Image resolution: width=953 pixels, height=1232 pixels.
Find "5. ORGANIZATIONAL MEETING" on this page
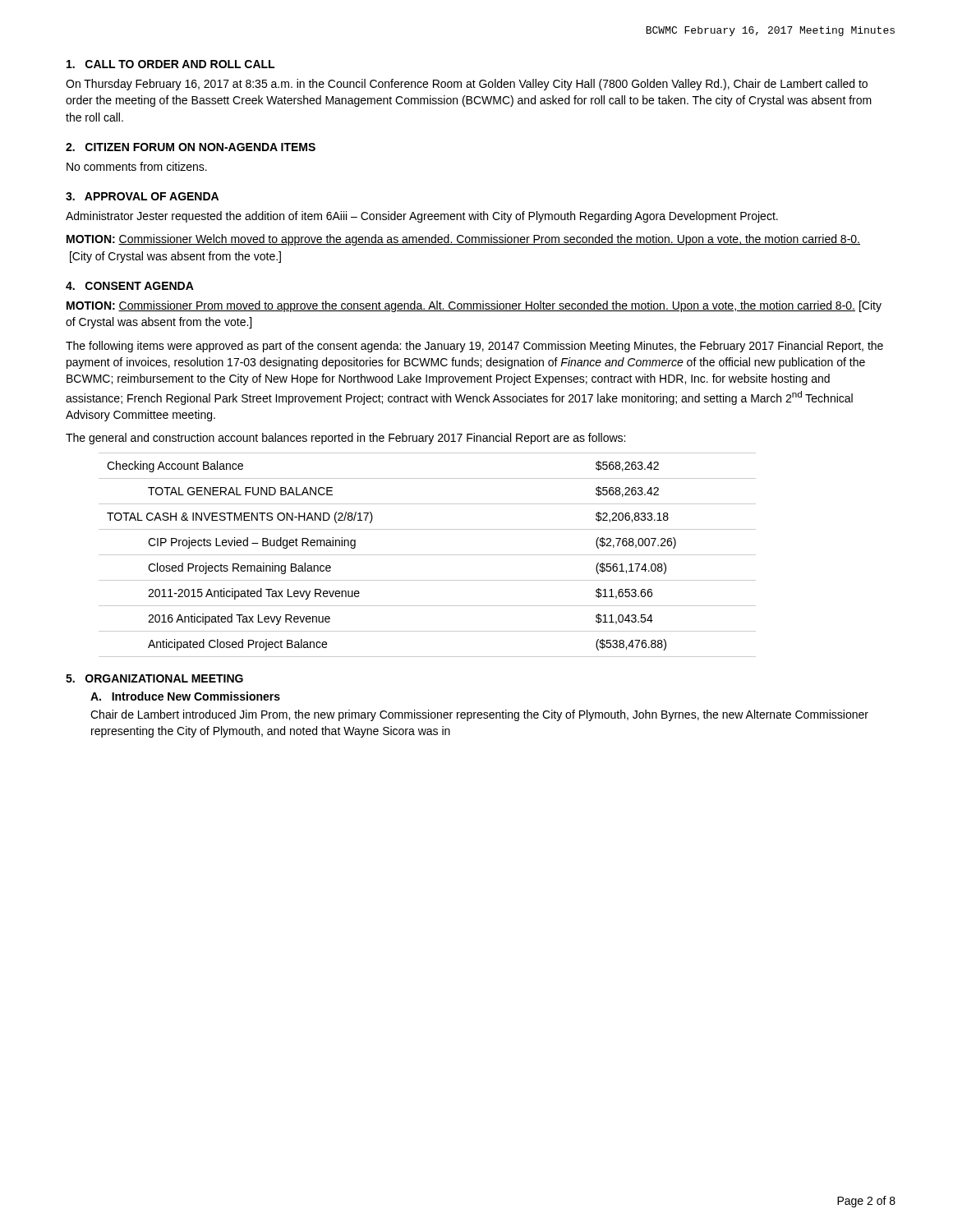click(x=155, y=679)
